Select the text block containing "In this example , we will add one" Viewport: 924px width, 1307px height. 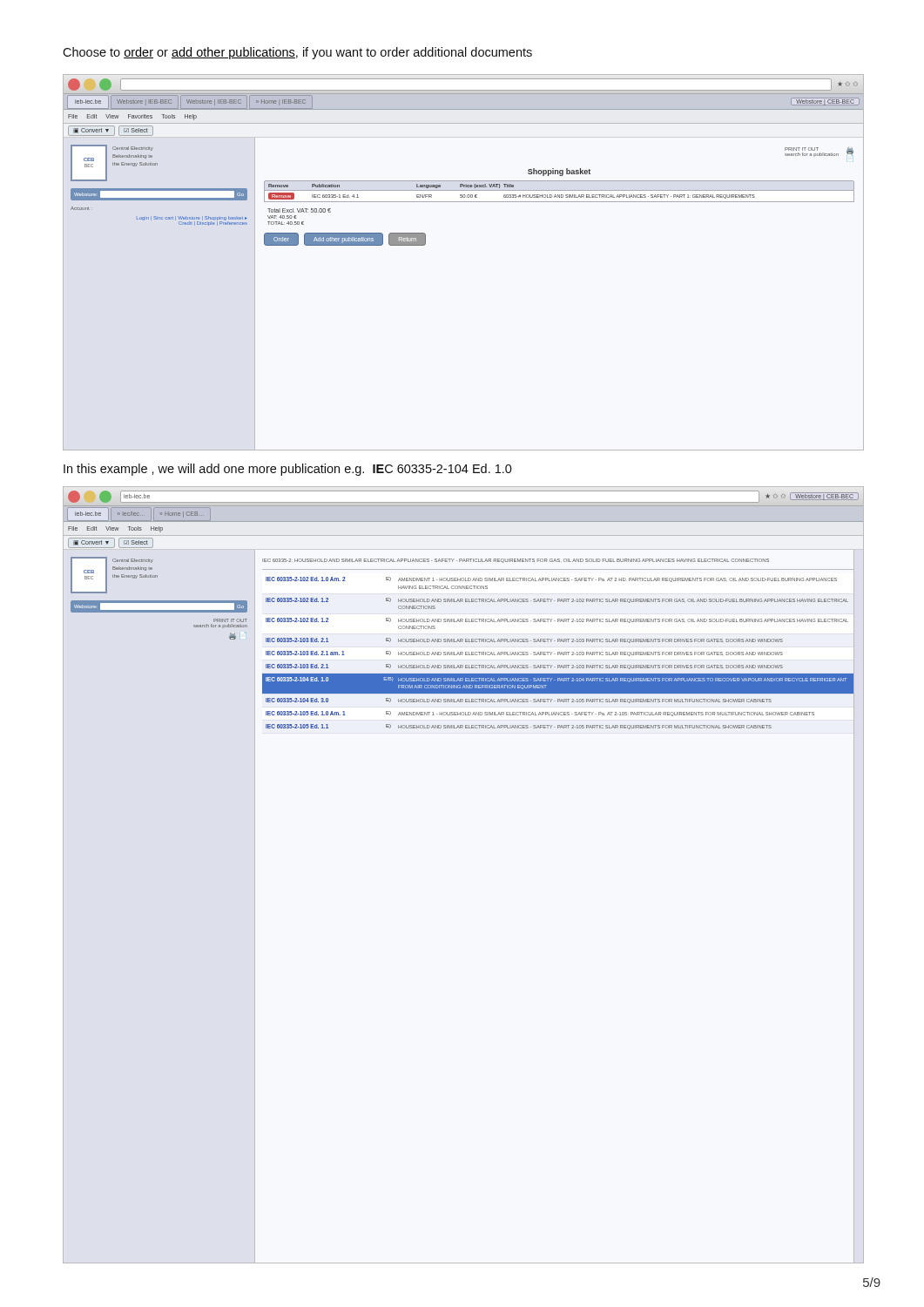click(287, 469)
